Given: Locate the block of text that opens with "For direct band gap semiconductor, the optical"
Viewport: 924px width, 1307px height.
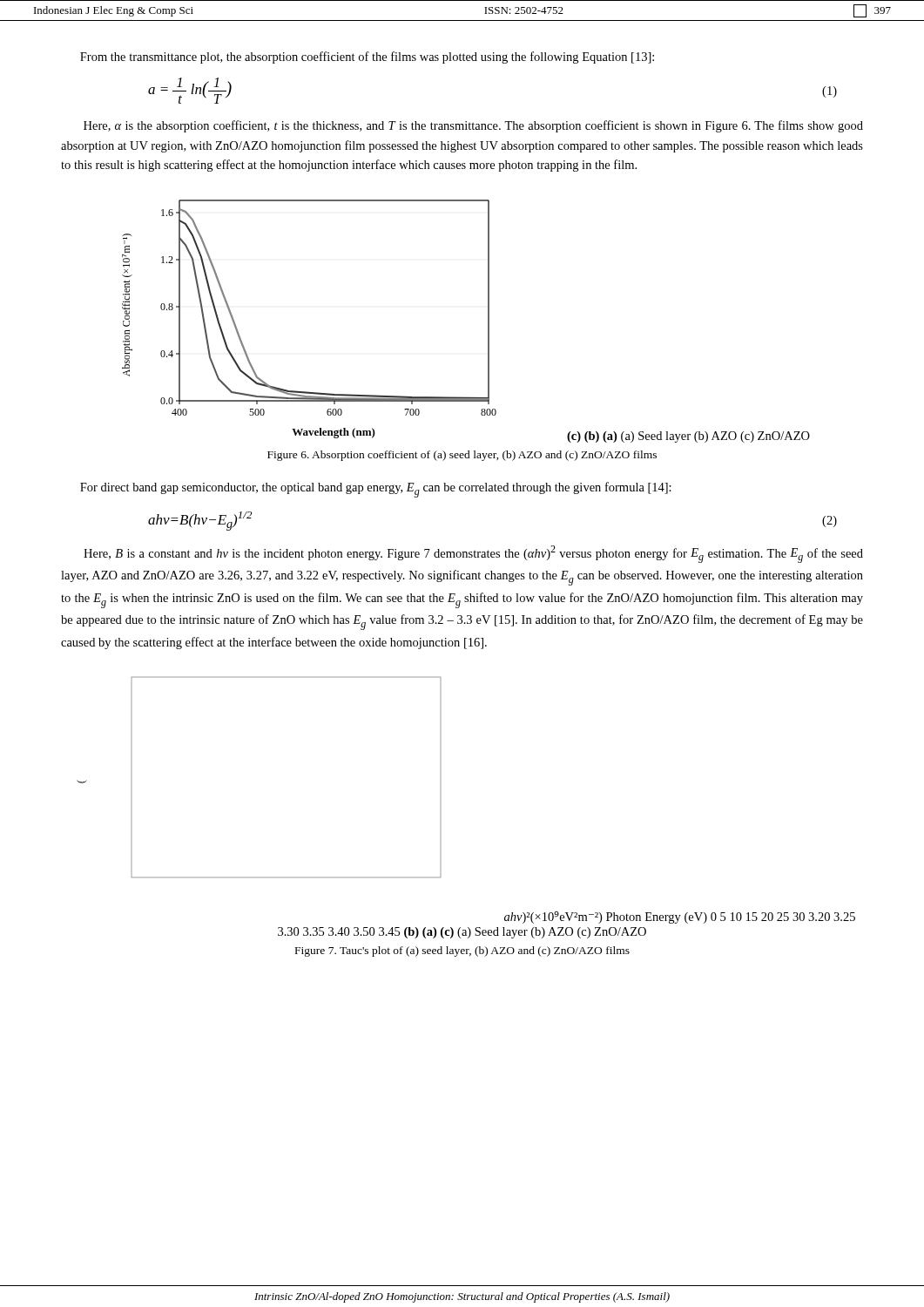Looking at the screenshot, I should coord(367,489).
